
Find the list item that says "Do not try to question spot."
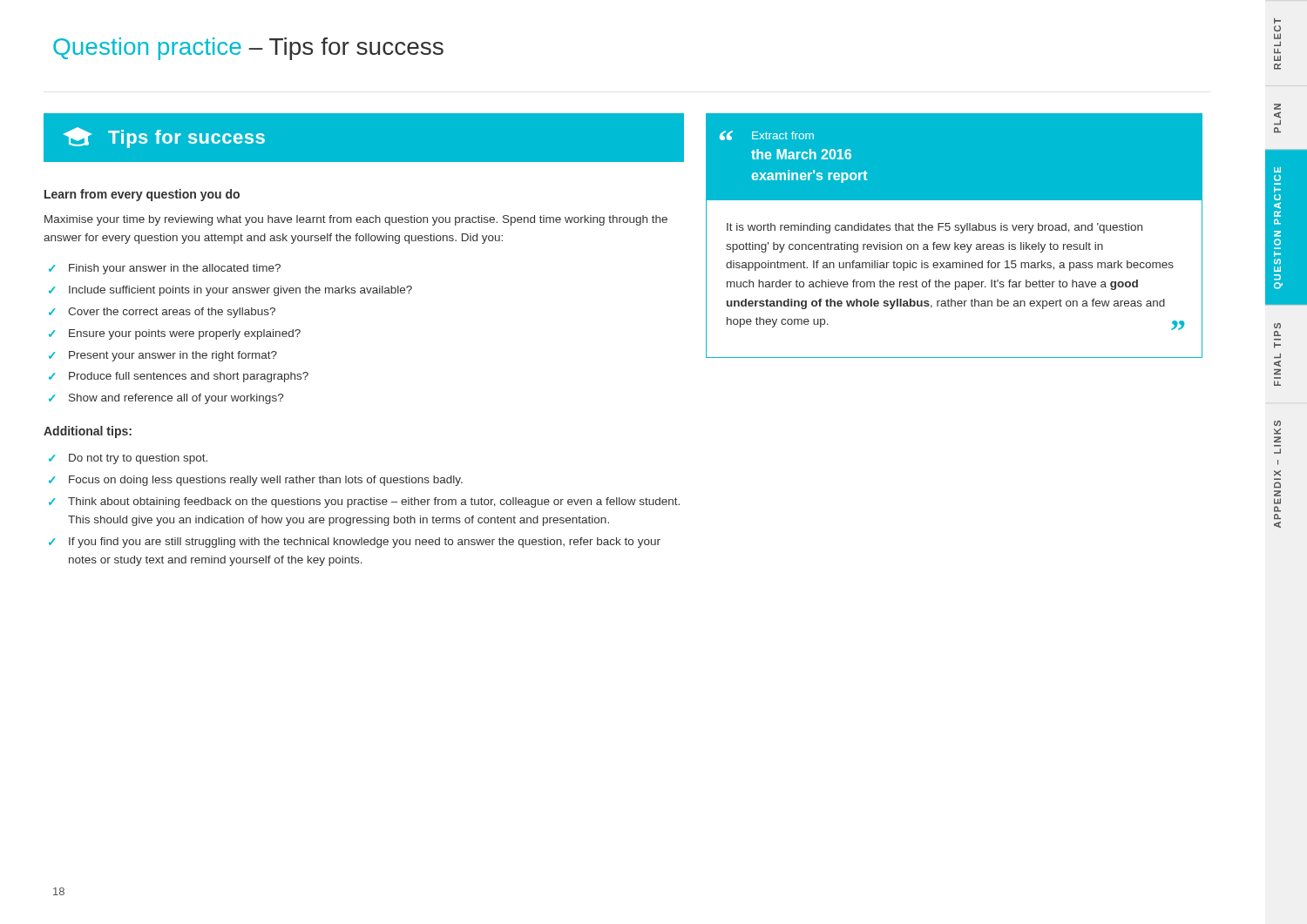(138, 458)
